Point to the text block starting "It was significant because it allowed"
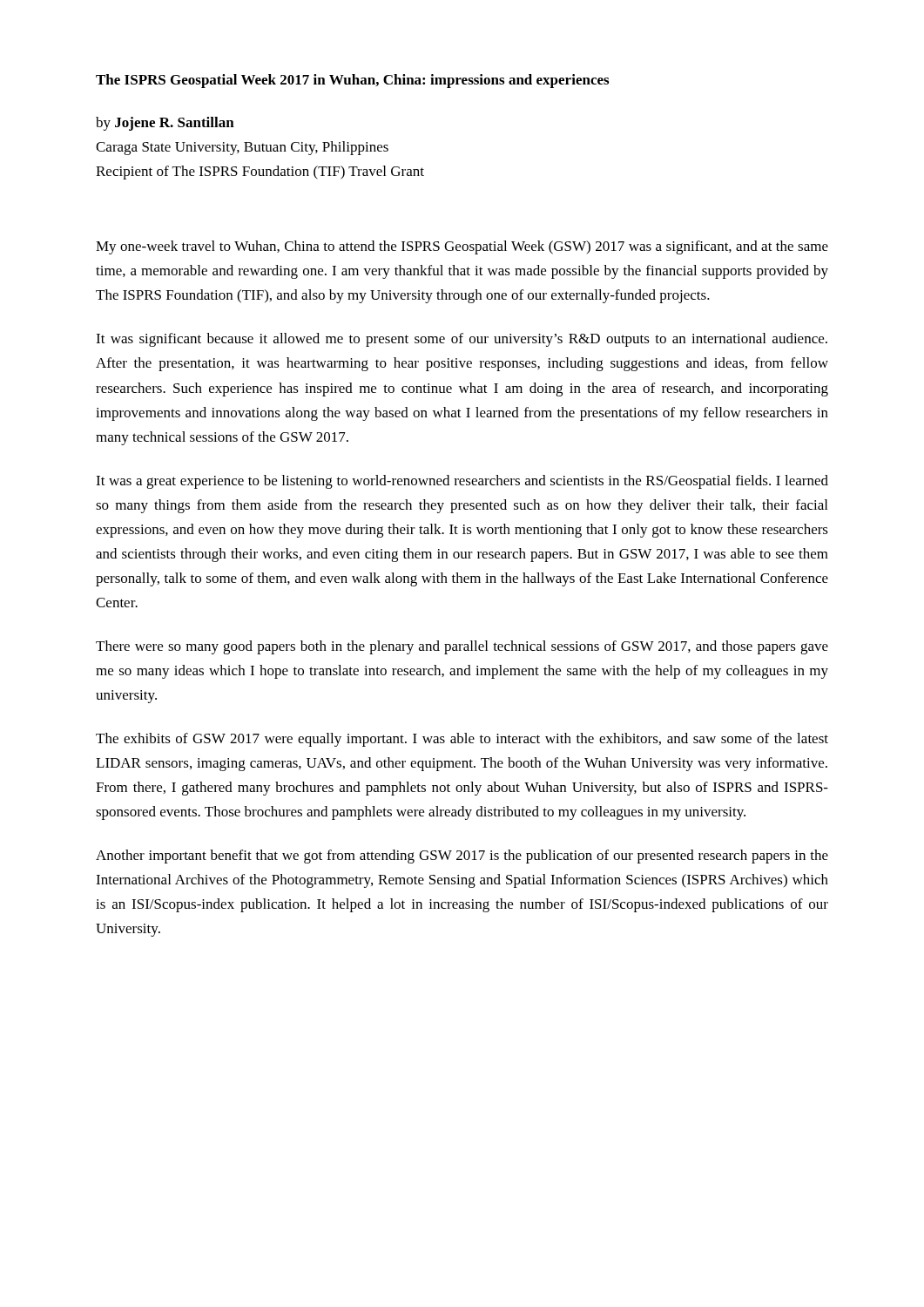924x1307 pixels. pyautogui.click(x=462, y=388)
